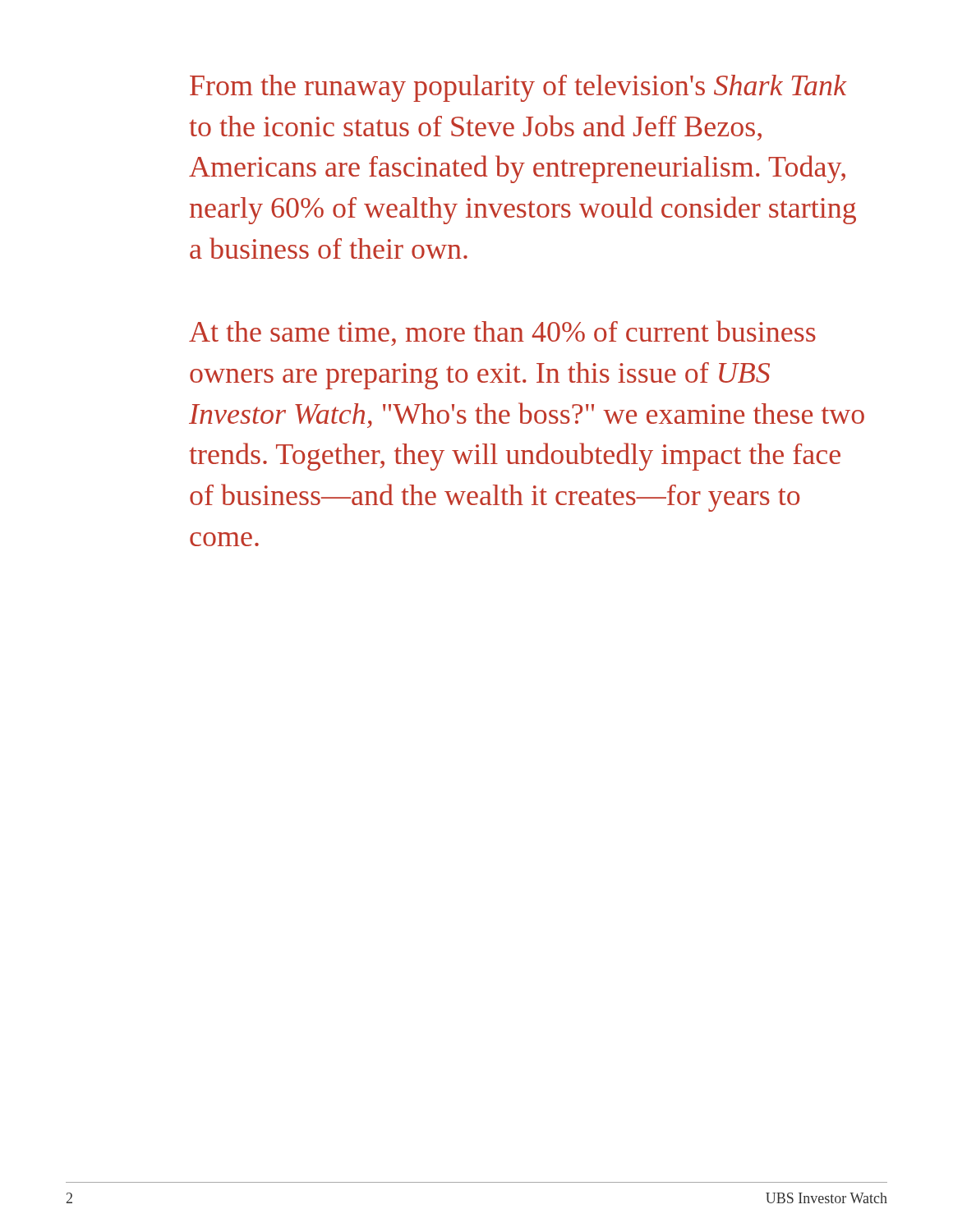Locate the text block with the text "From the runaway"
Image resolution: width=953 pixels, height=1232 pixels.
(x=523, y=167)
